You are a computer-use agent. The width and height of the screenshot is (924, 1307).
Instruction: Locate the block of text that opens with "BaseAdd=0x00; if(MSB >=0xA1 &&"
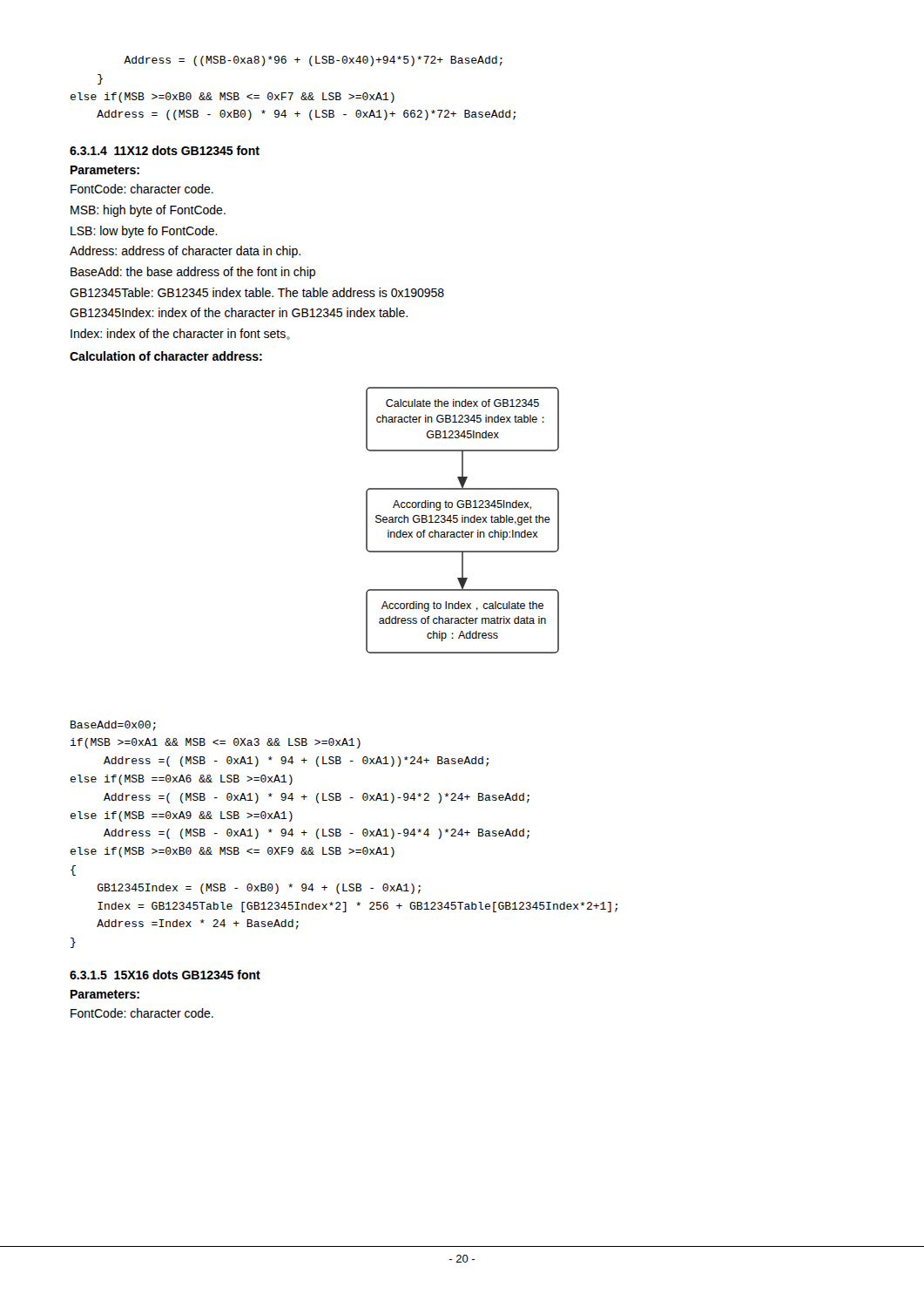point(345,834)
